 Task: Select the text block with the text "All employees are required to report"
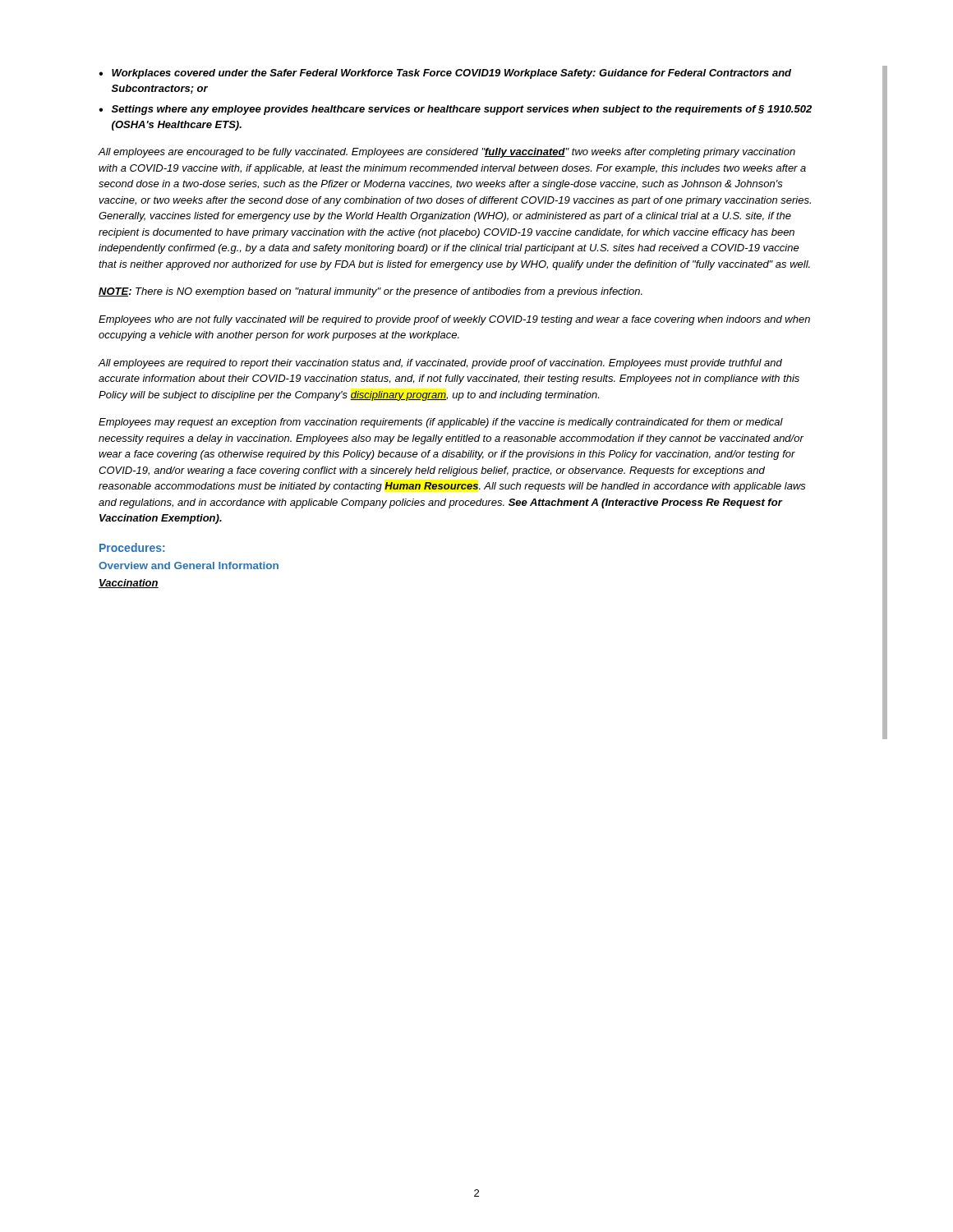449,378
